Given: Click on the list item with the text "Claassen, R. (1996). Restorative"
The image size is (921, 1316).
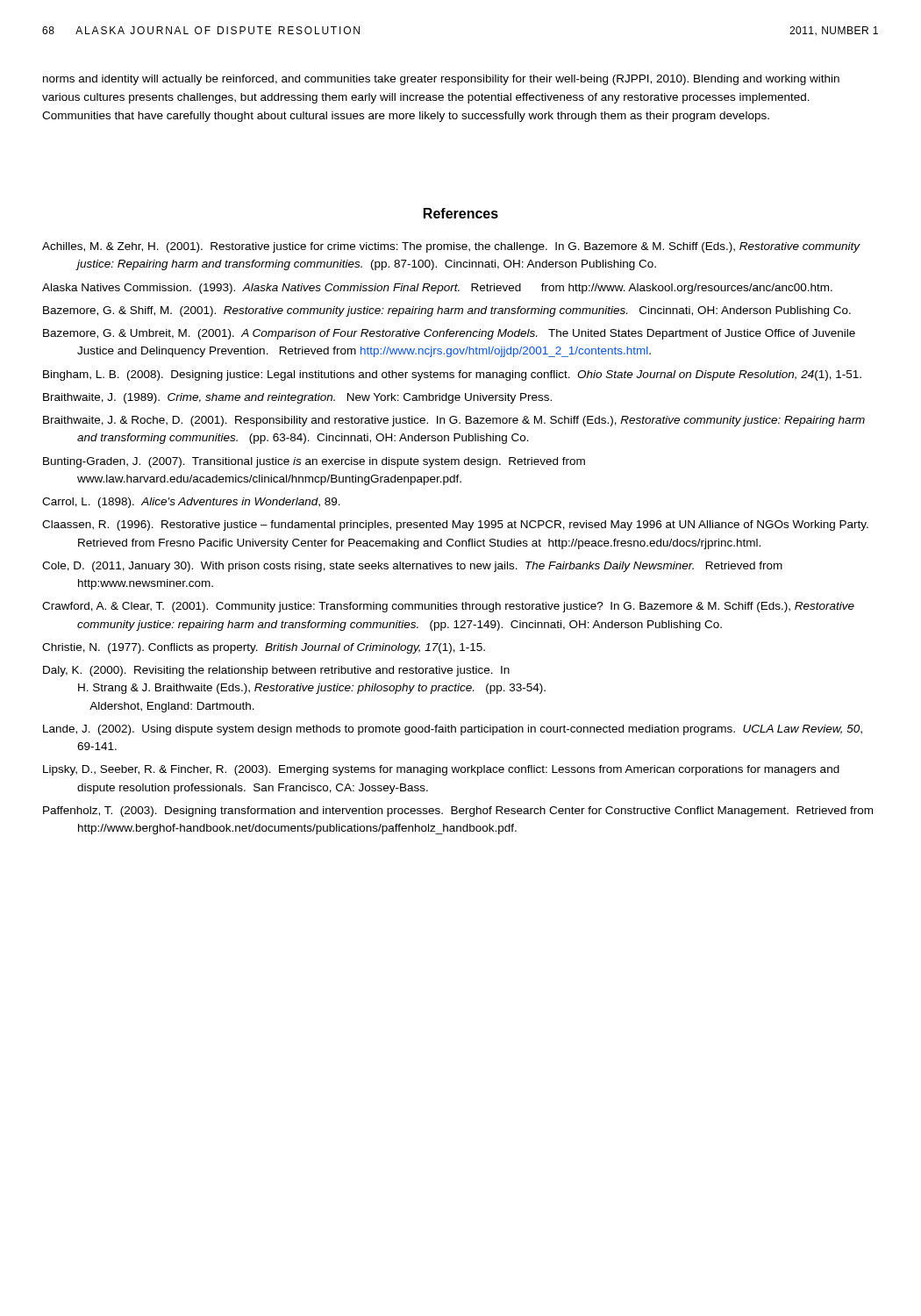Looking at the screenshot, I should [457, 533].
